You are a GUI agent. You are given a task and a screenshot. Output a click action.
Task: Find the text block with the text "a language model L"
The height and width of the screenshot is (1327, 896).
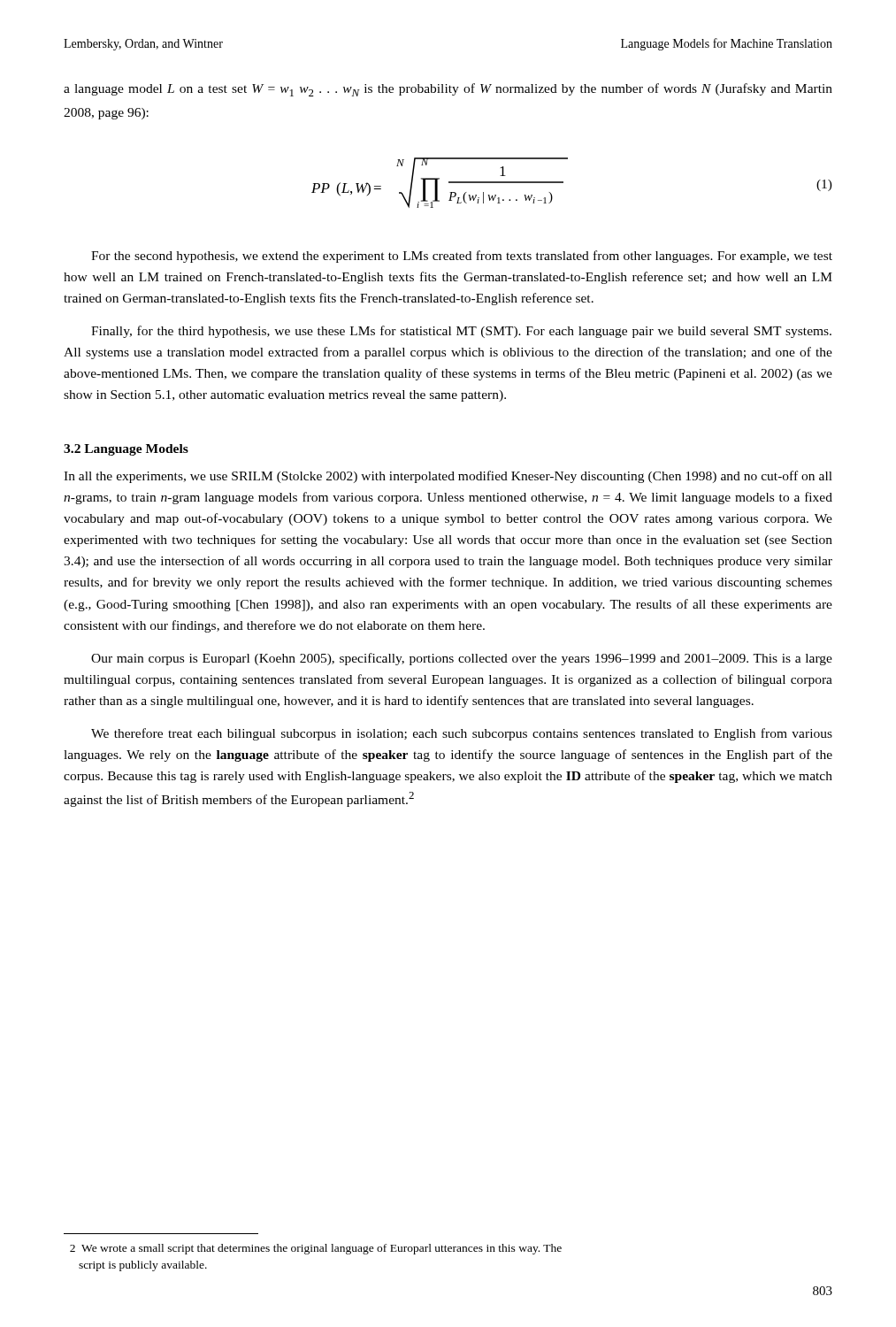pos(448,100)
